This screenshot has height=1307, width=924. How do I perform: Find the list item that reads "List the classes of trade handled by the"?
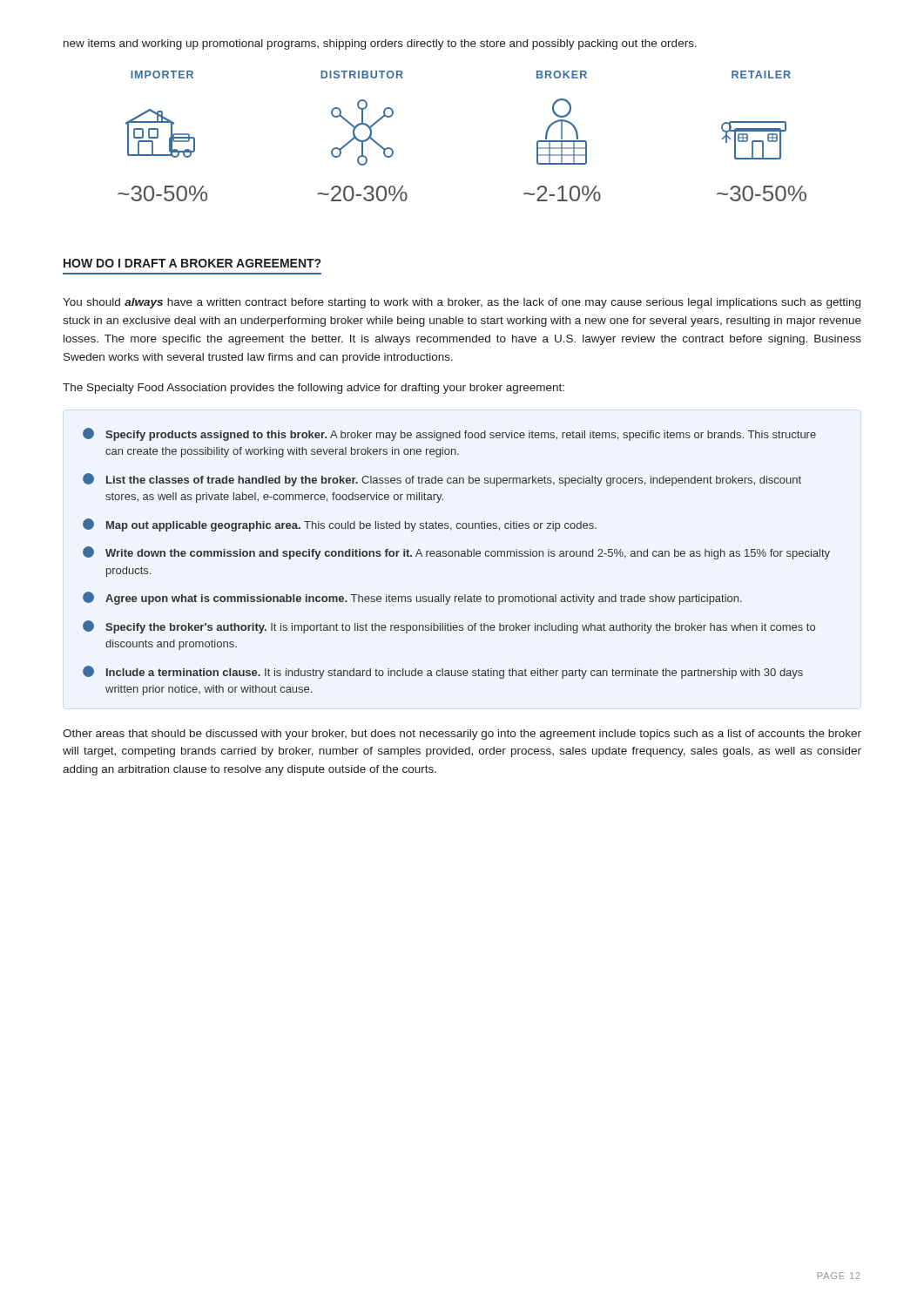(459, 488)
